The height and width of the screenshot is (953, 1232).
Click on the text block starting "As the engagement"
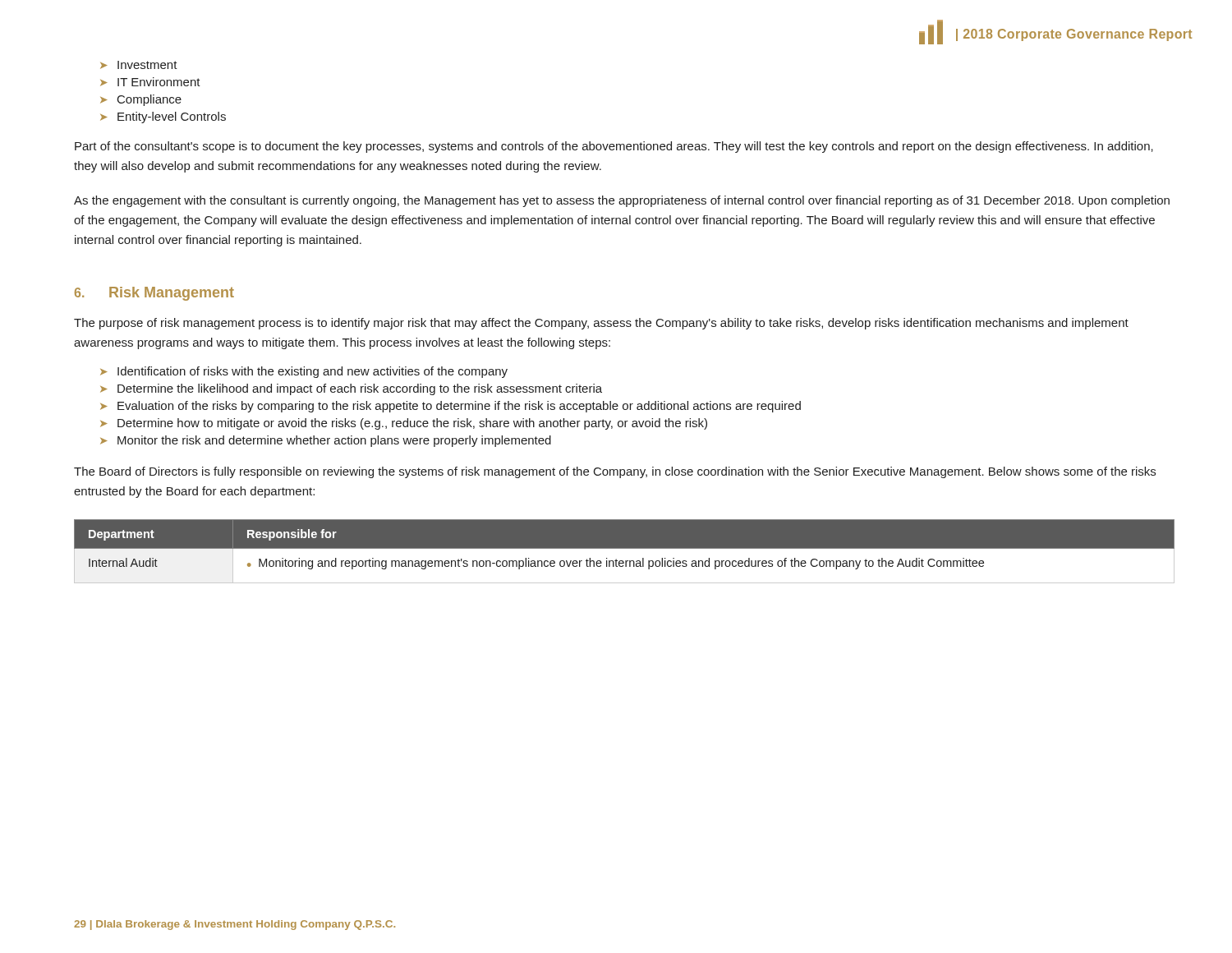(x=622, y=220)
